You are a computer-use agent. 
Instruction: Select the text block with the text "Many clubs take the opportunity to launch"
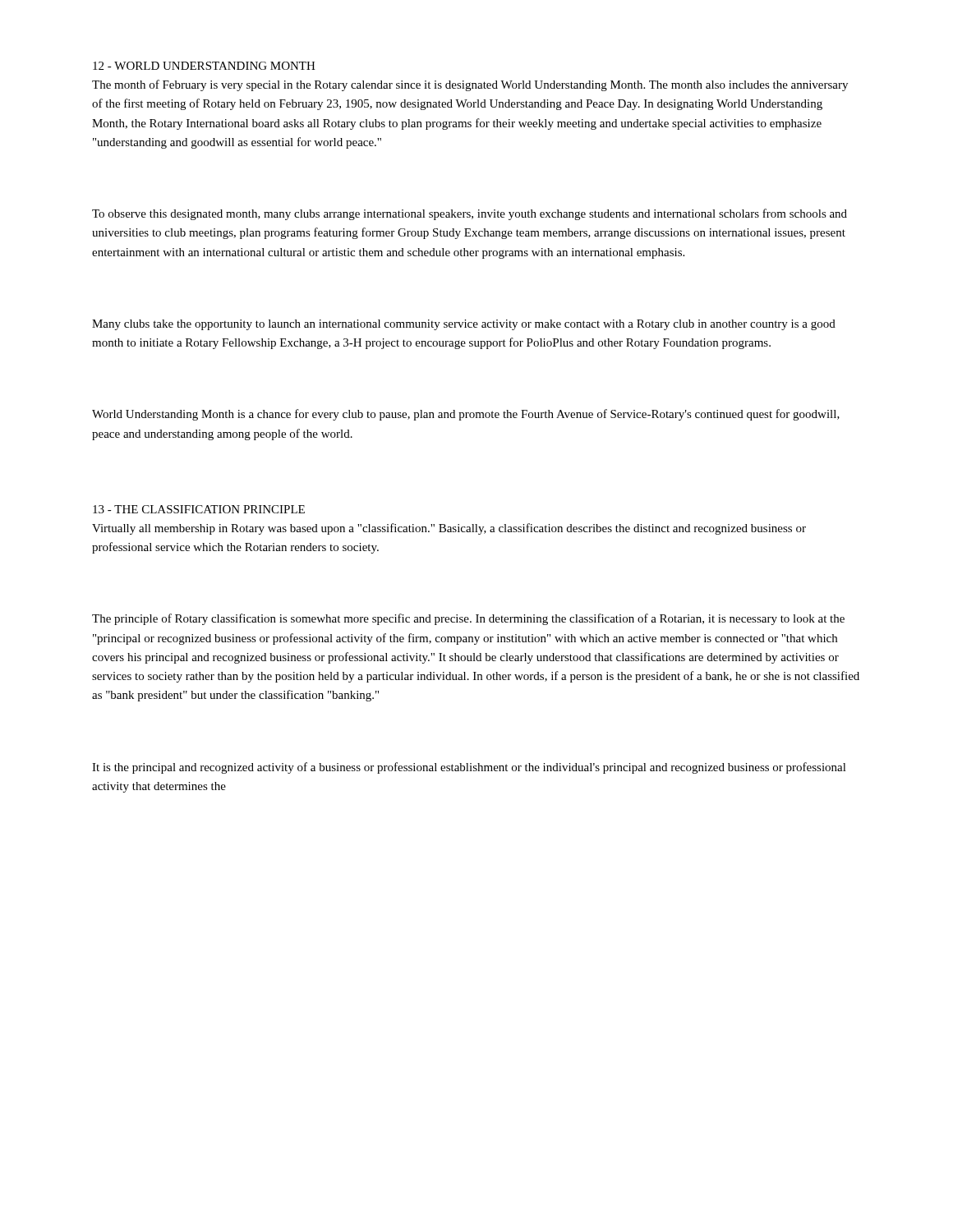[464, 333]
